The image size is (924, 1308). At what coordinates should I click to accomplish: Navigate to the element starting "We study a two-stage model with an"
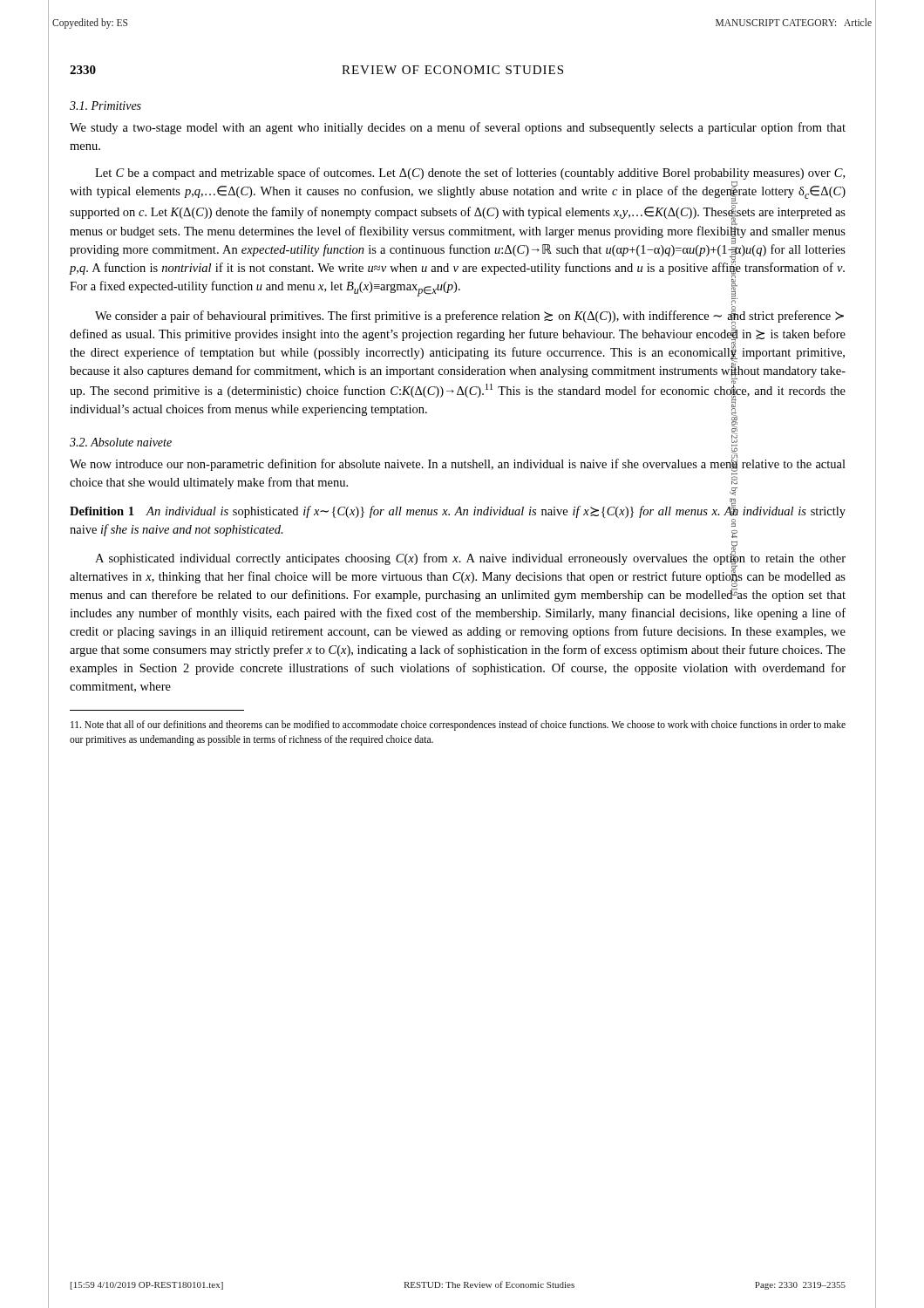458,269
